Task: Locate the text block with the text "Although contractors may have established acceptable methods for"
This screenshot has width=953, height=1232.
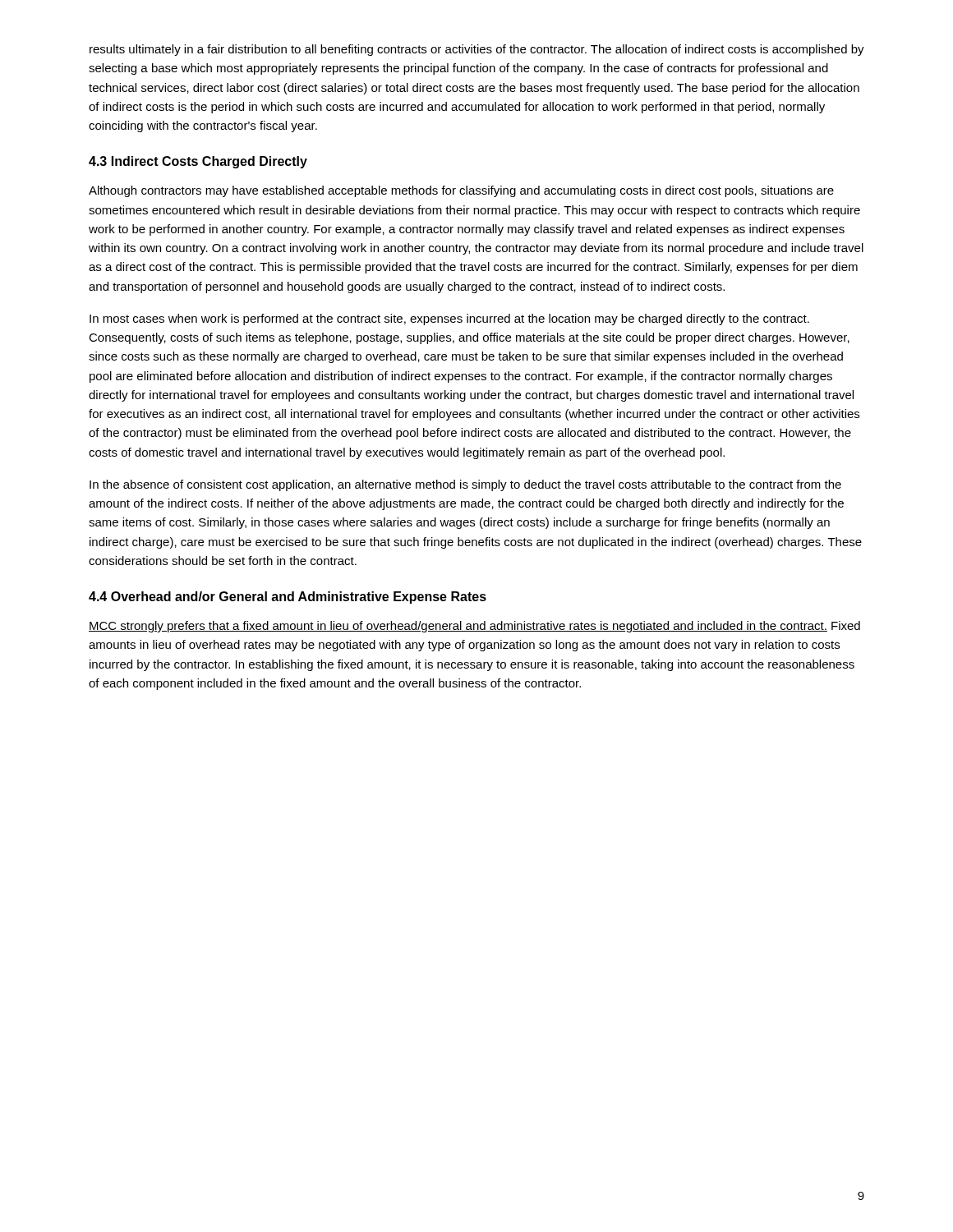Action: (x=476, y=238)
